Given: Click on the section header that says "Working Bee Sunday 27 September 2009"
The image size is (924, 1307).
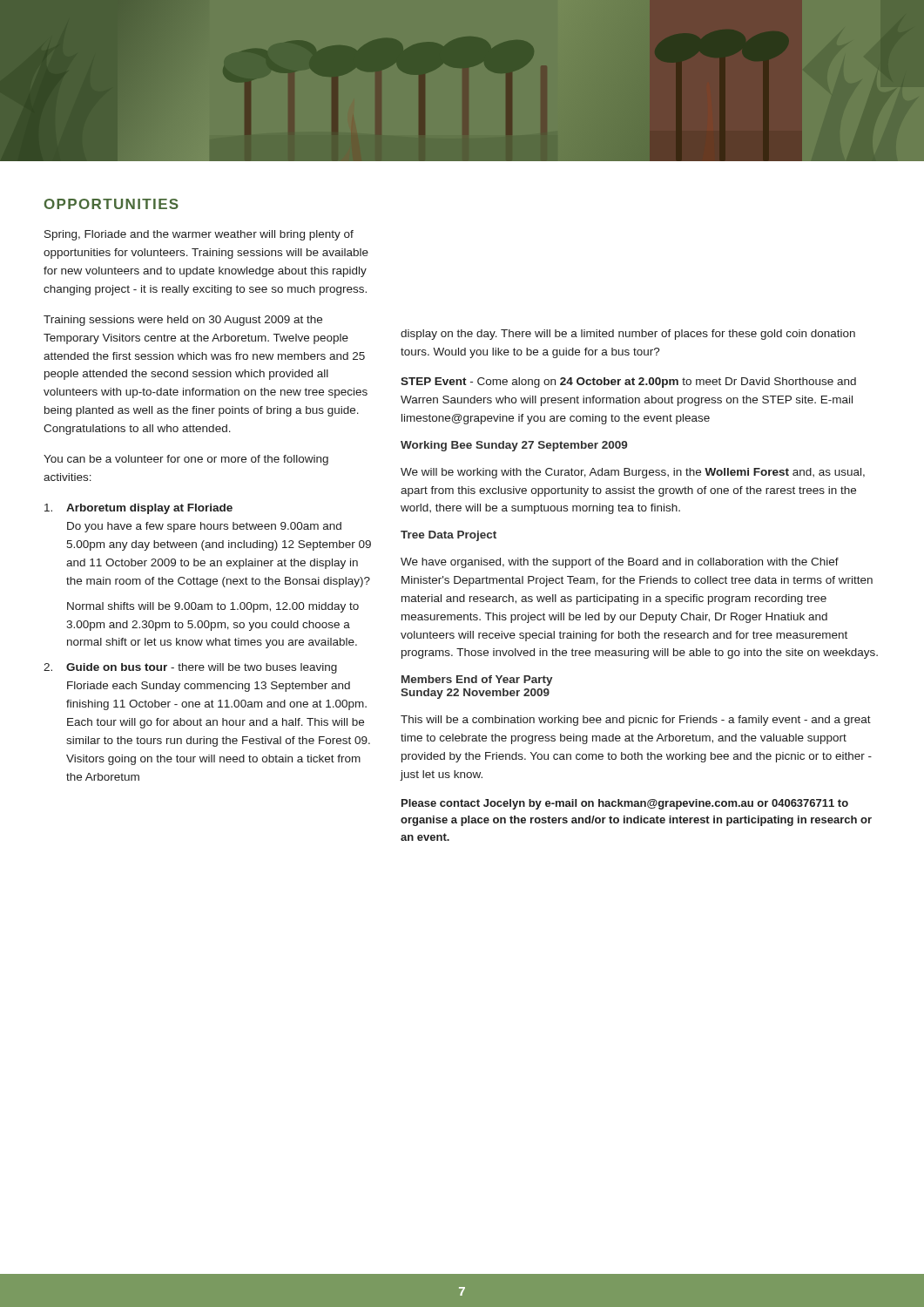Looking at the screenshot, I should pyautogui.click(x=514, y=446).
